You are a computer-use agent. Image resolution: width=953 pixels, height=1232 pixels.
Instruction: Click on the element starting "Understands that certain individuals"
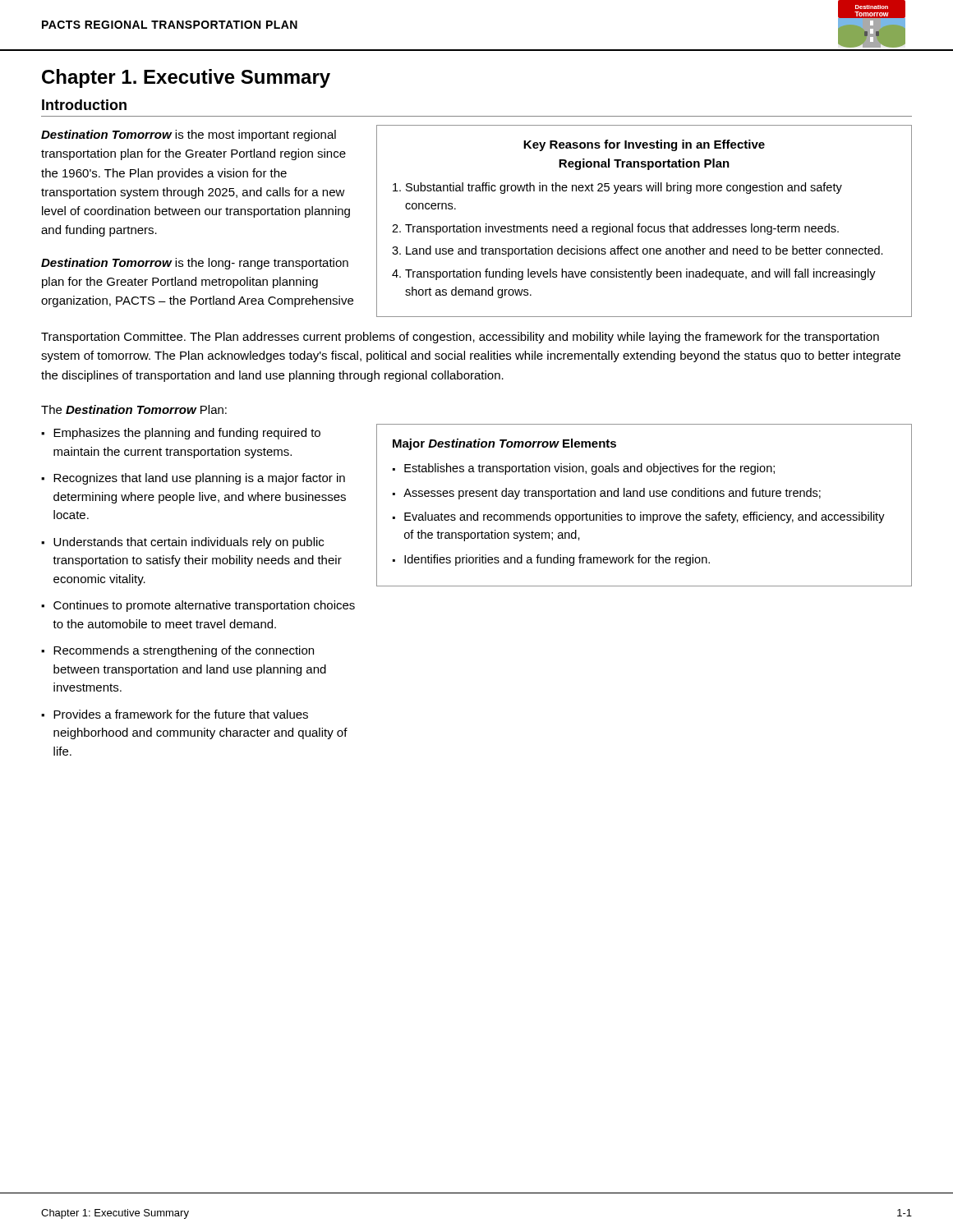point(201,561)
